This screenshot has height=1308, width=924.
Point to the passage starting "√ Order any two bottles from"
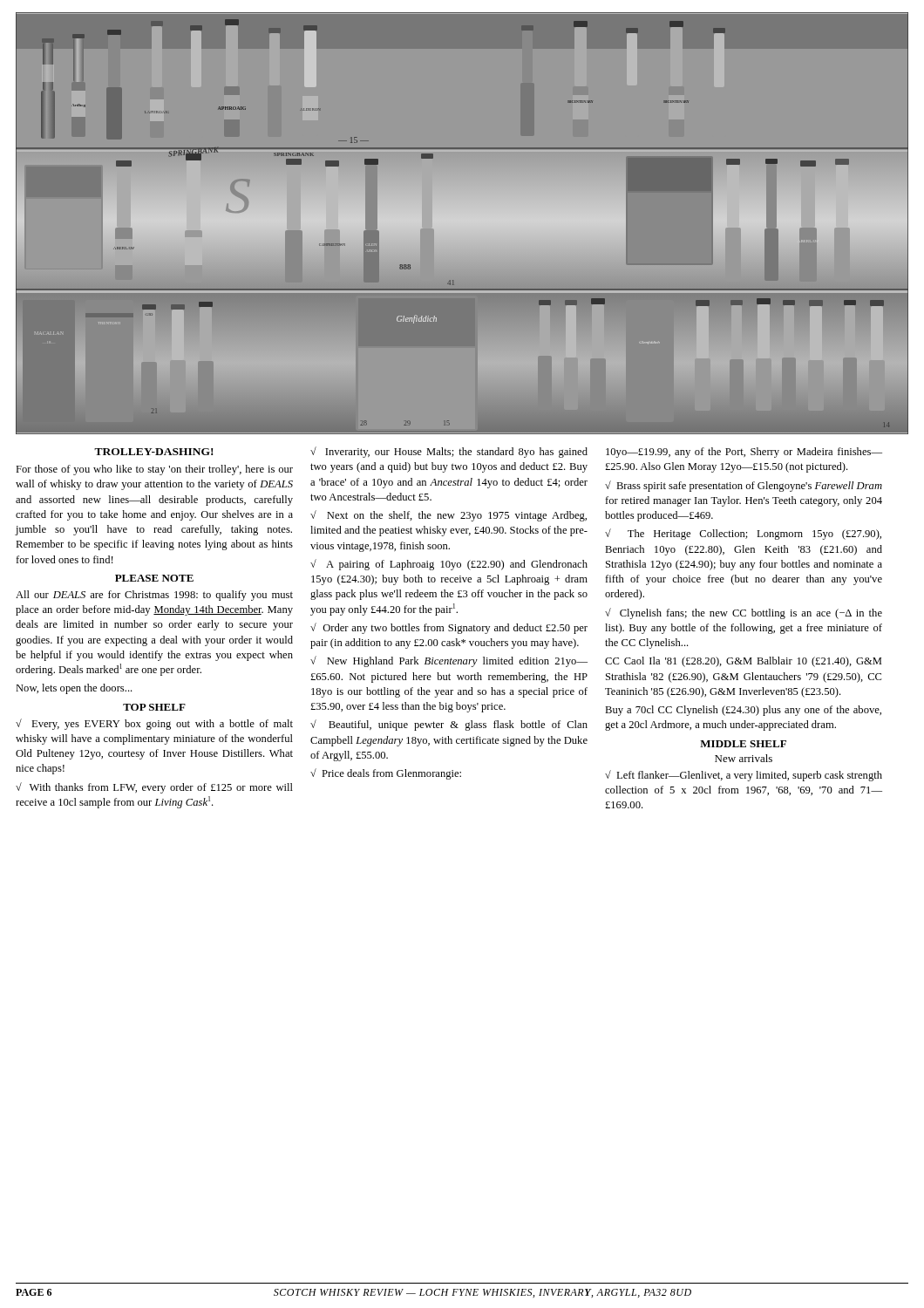[449, 636]
